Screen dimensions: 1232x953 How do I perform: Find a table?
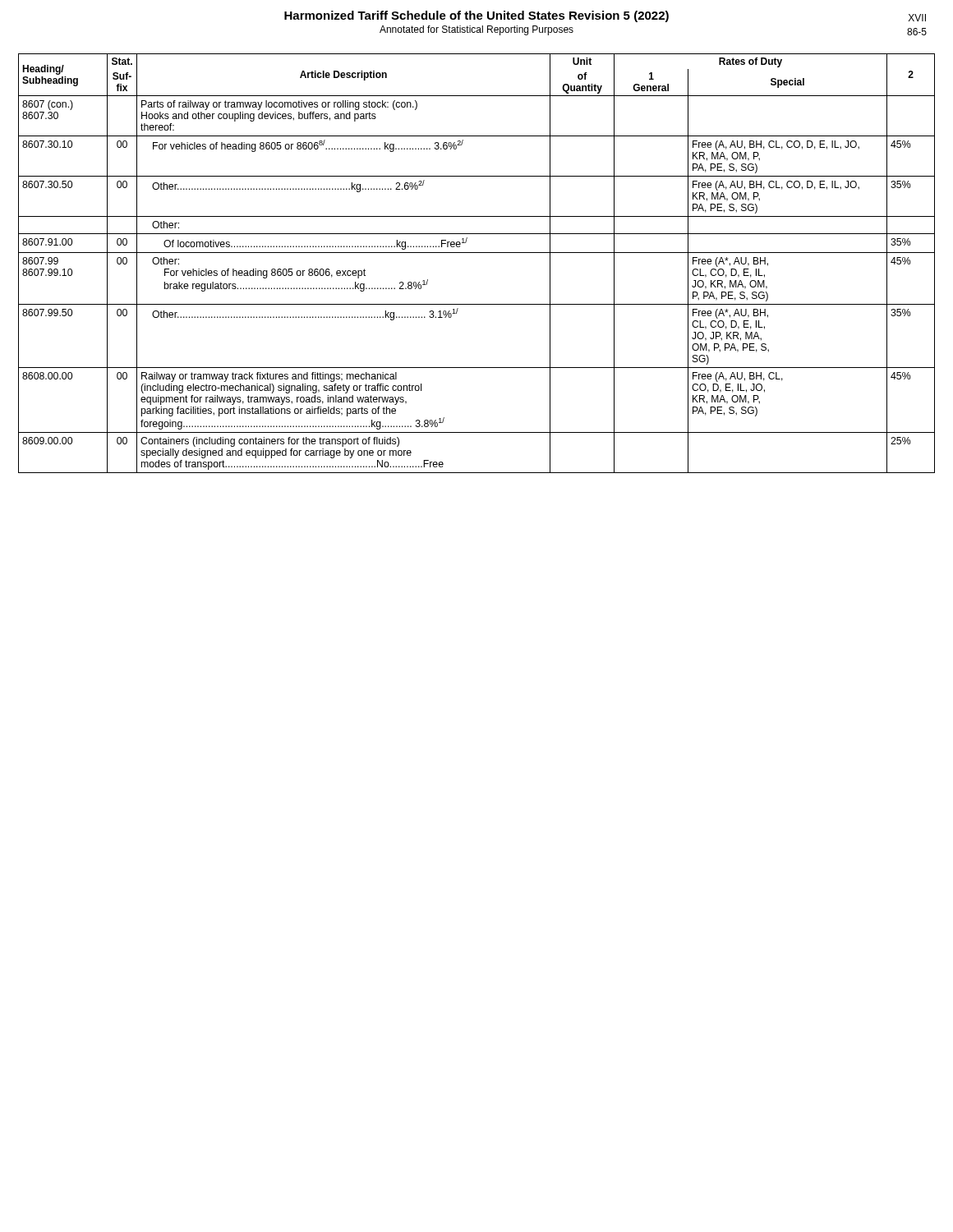tap(476, 263)
